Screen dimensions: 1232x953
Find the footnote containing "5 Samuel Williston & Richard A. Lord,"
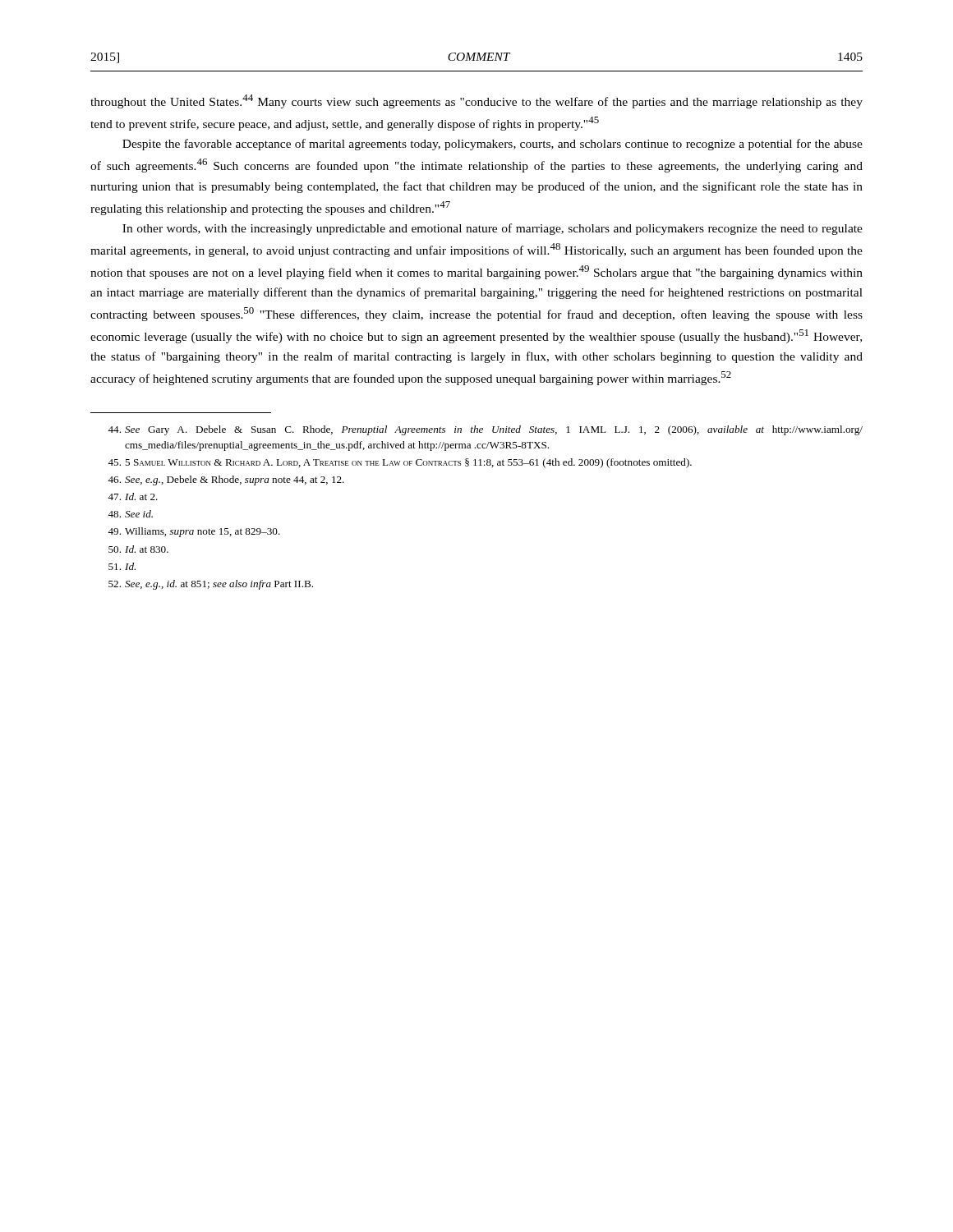pyautogui.click(x=476, y=462)
